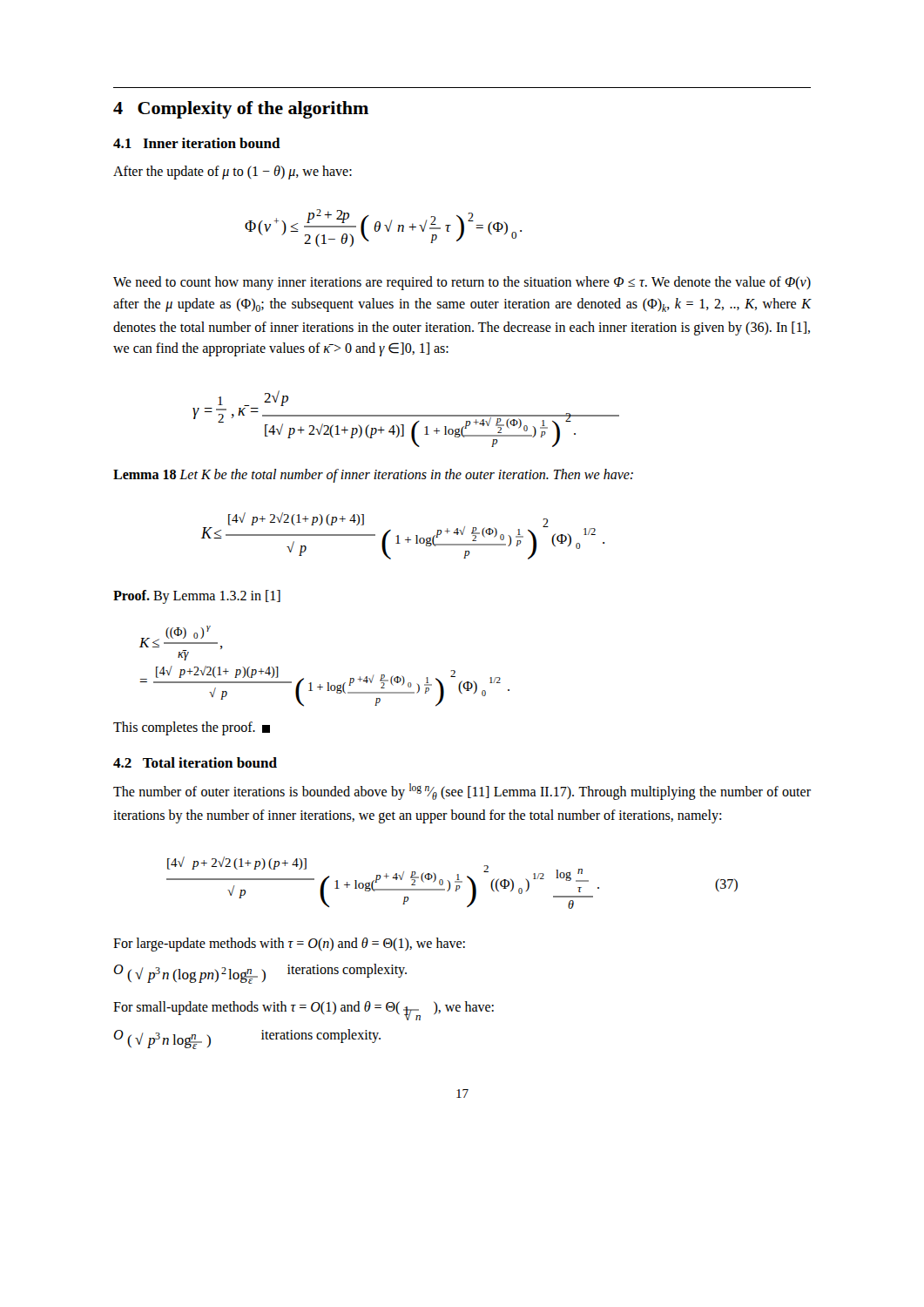Locate the block starting "4.1 Inner iteration bound"
Screen dimensions: 1307x924
point(197,143)
